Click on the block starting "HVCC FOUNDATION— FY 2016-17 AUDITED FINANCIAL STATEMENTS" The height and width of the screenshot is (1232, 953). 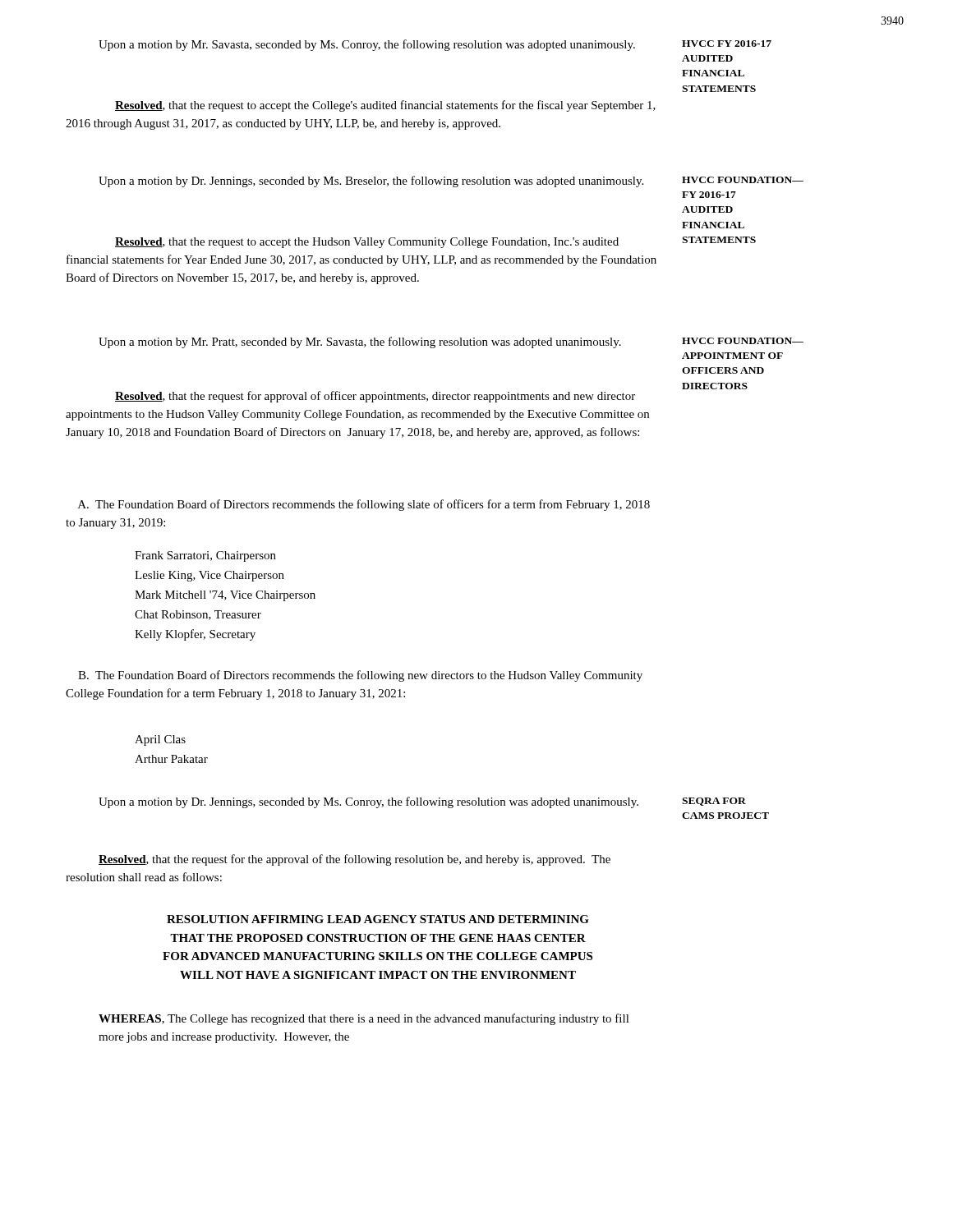click(743, 209)
